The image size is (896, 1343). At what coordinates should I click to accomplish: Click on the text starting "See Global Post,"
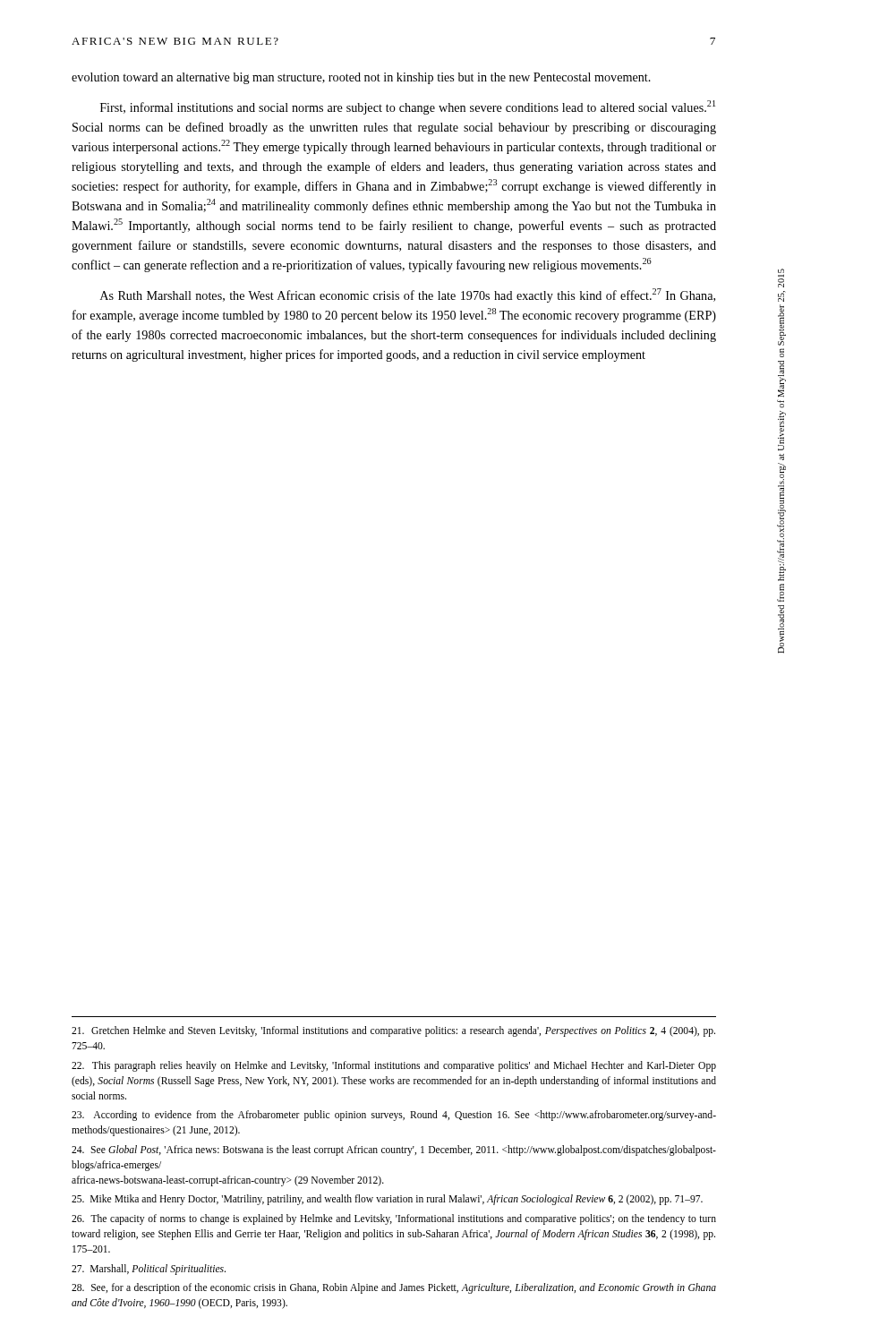click(x=394, y=1151)
